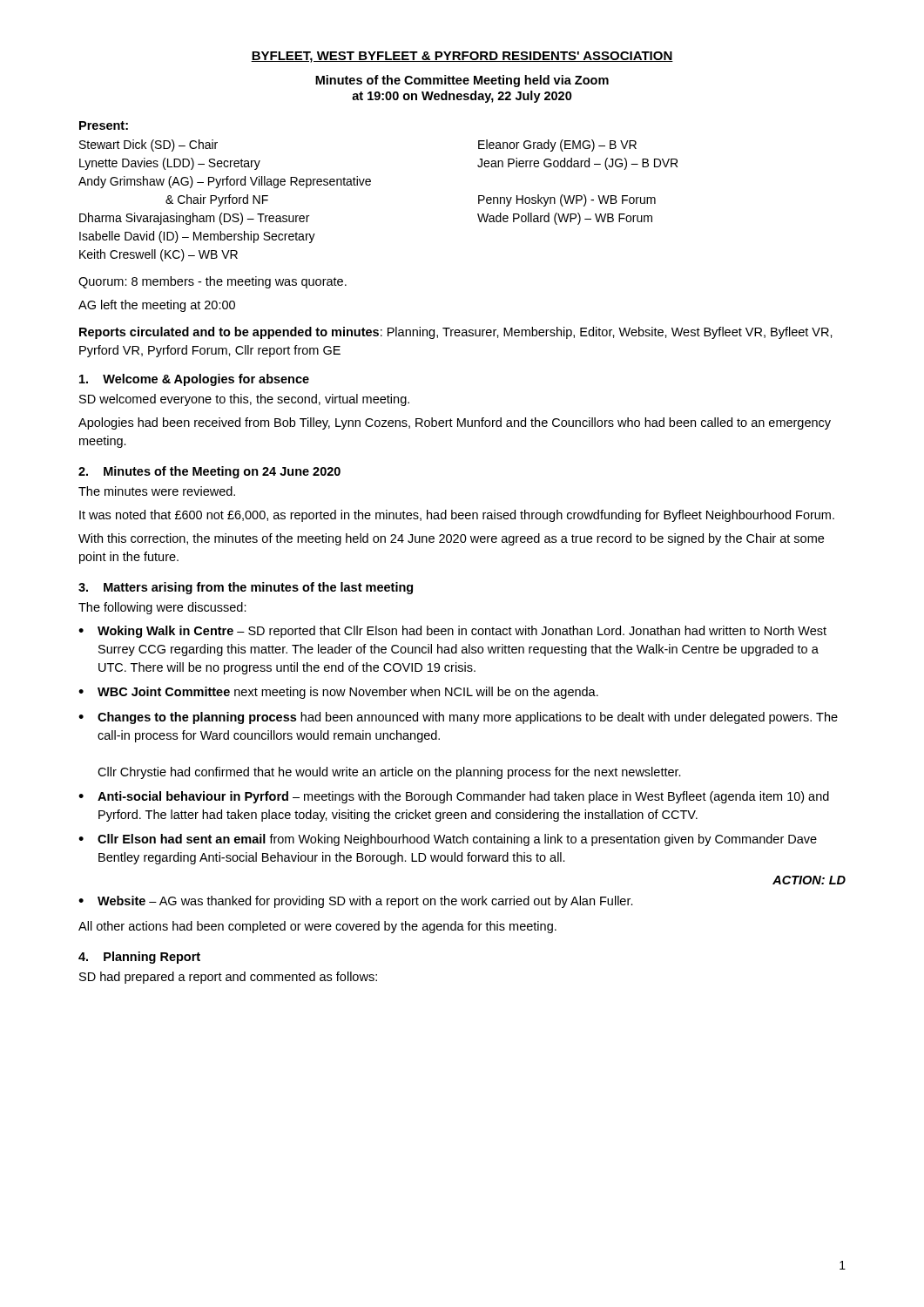
Task: Click on the block starting "• Changes to the planning process"
Action: click(458, 718)
